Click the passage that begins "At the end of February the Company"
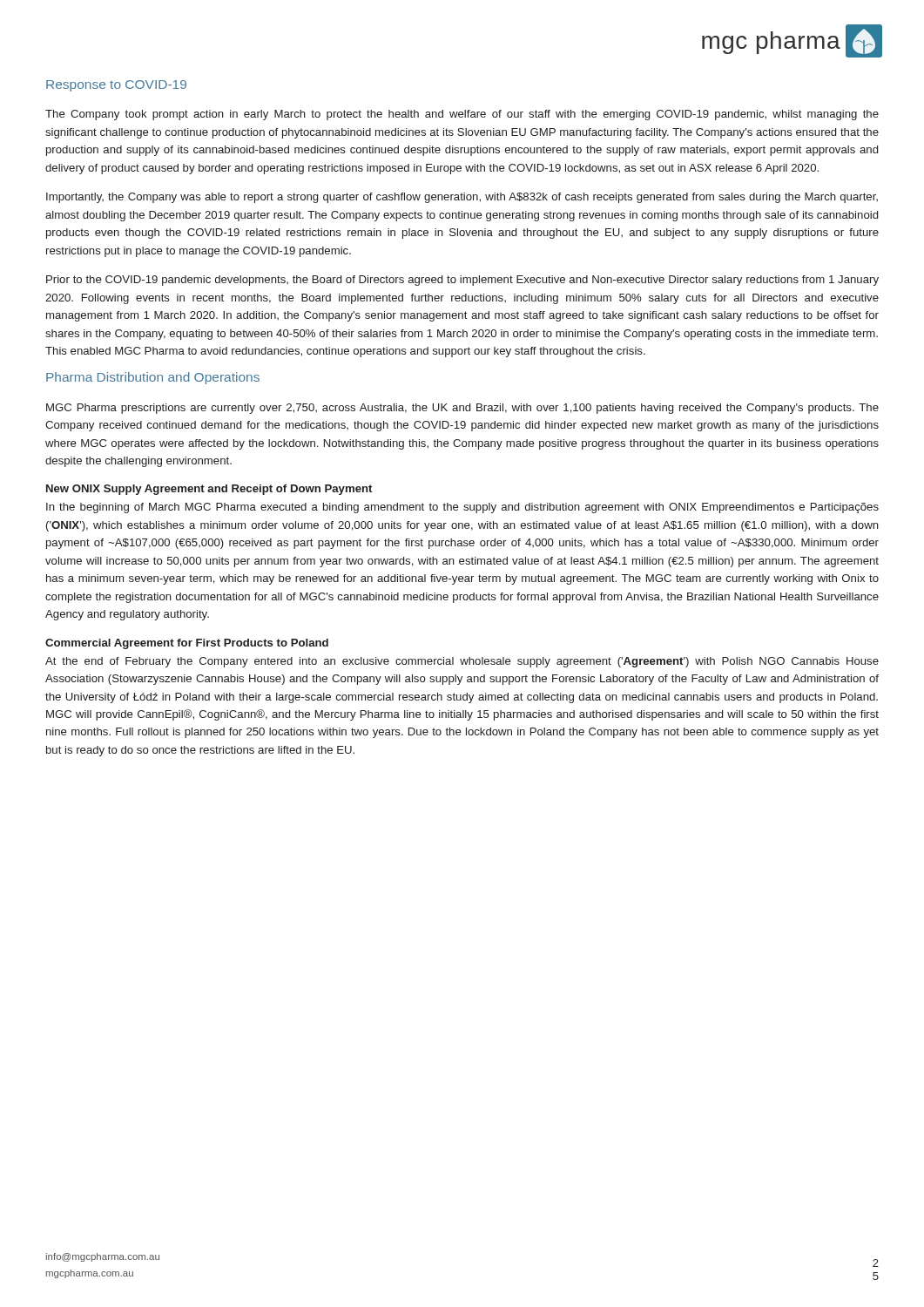Image resolution: width=924 pixels, height=1307 pixels. tap(462, 706)
